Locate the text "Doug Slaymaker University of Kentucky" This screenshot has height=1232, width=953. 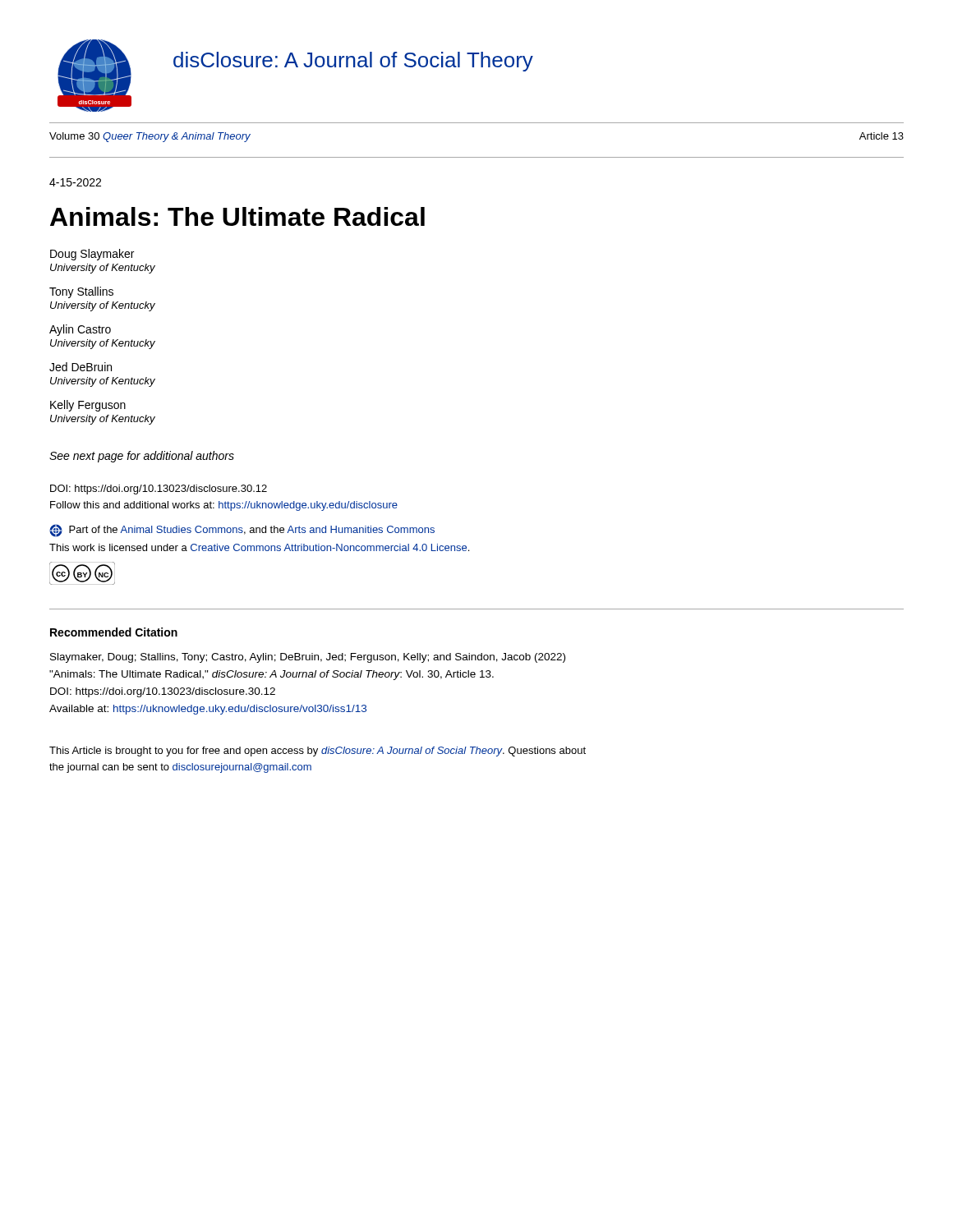[92, 255]
